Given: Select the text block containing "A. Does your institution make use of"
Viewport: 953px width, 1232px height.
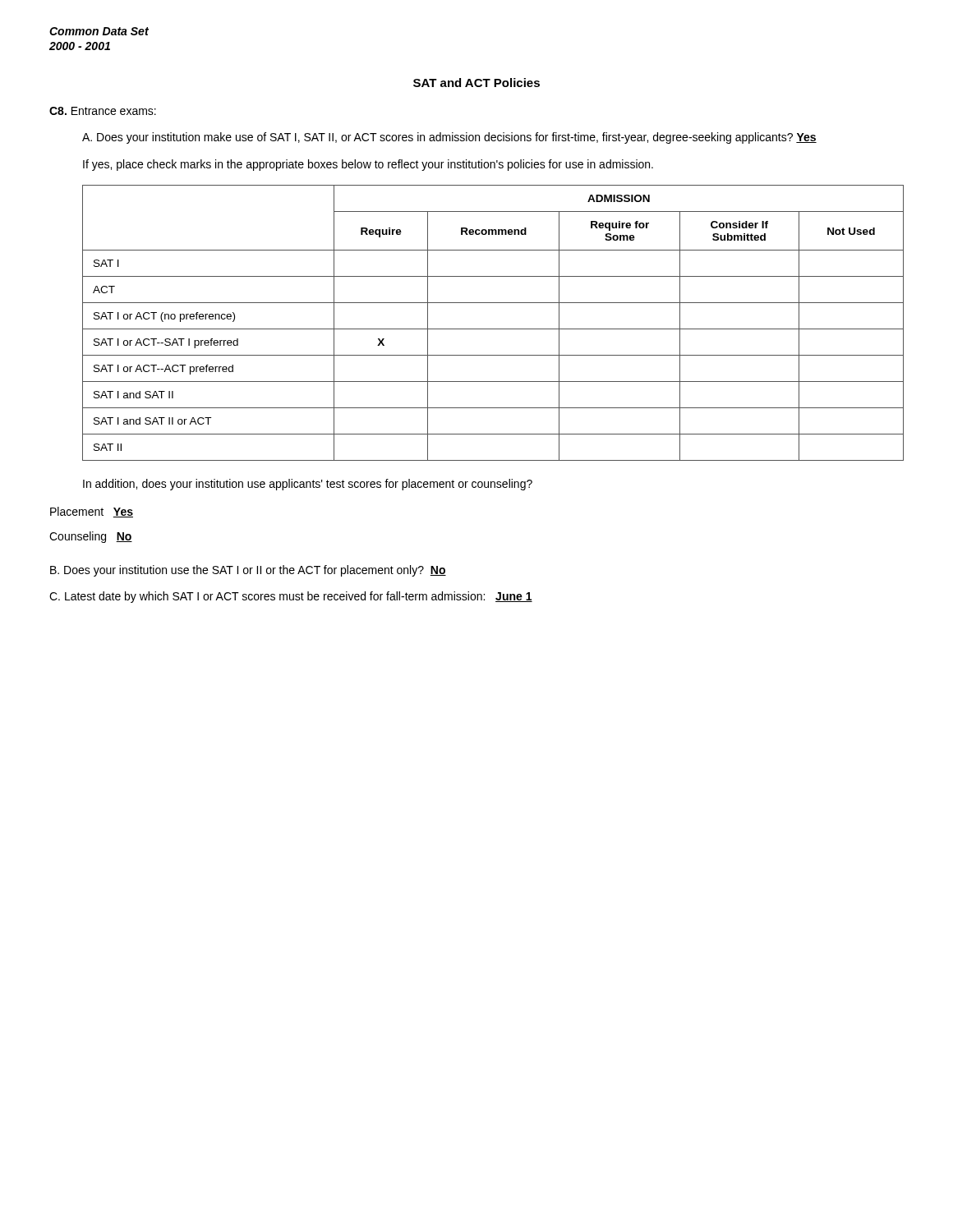Looking at the screenshot, I should 449,137.
